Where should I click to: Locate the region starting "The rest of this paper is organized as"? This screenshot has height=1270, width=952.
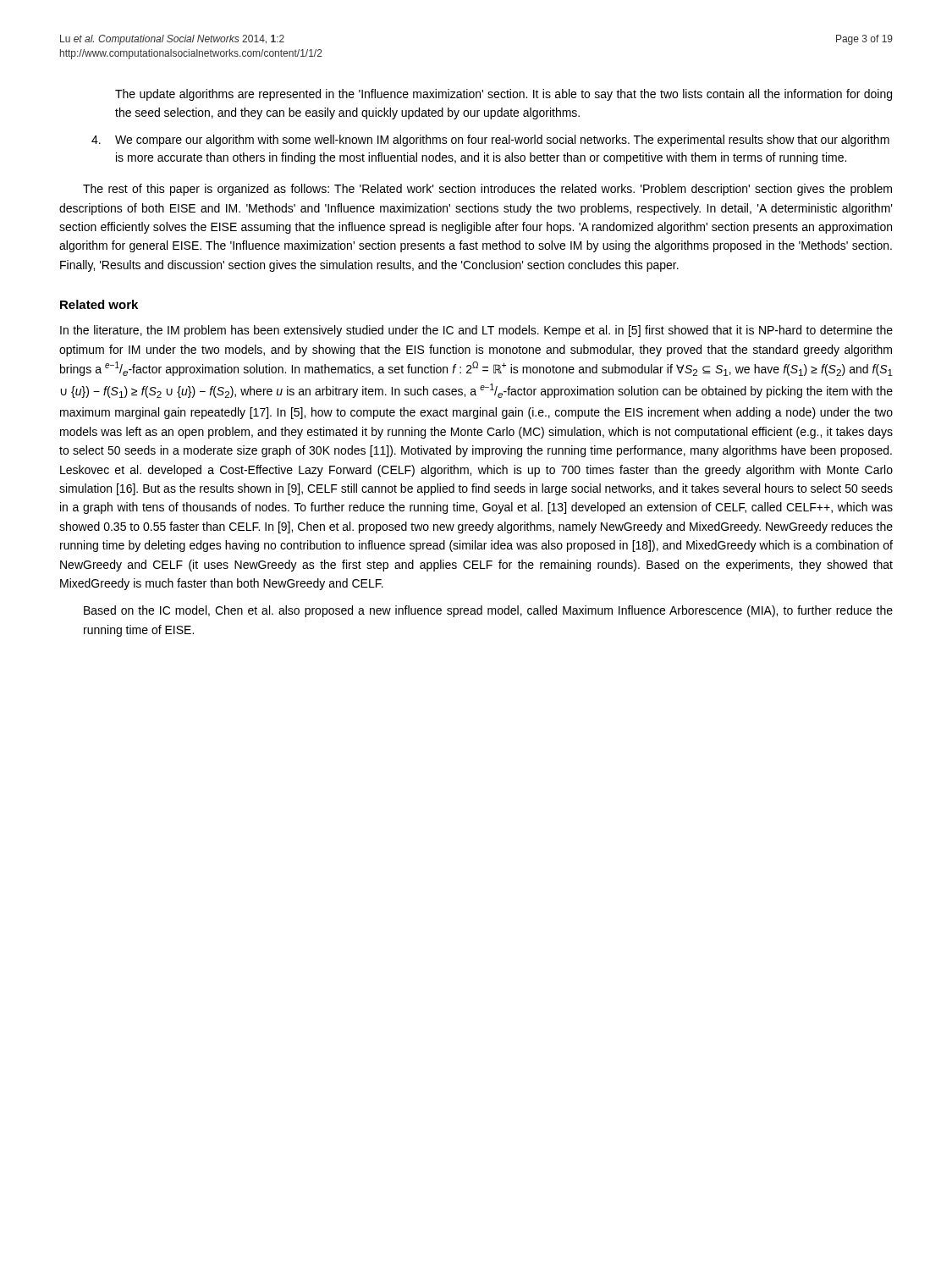(476, 227)
